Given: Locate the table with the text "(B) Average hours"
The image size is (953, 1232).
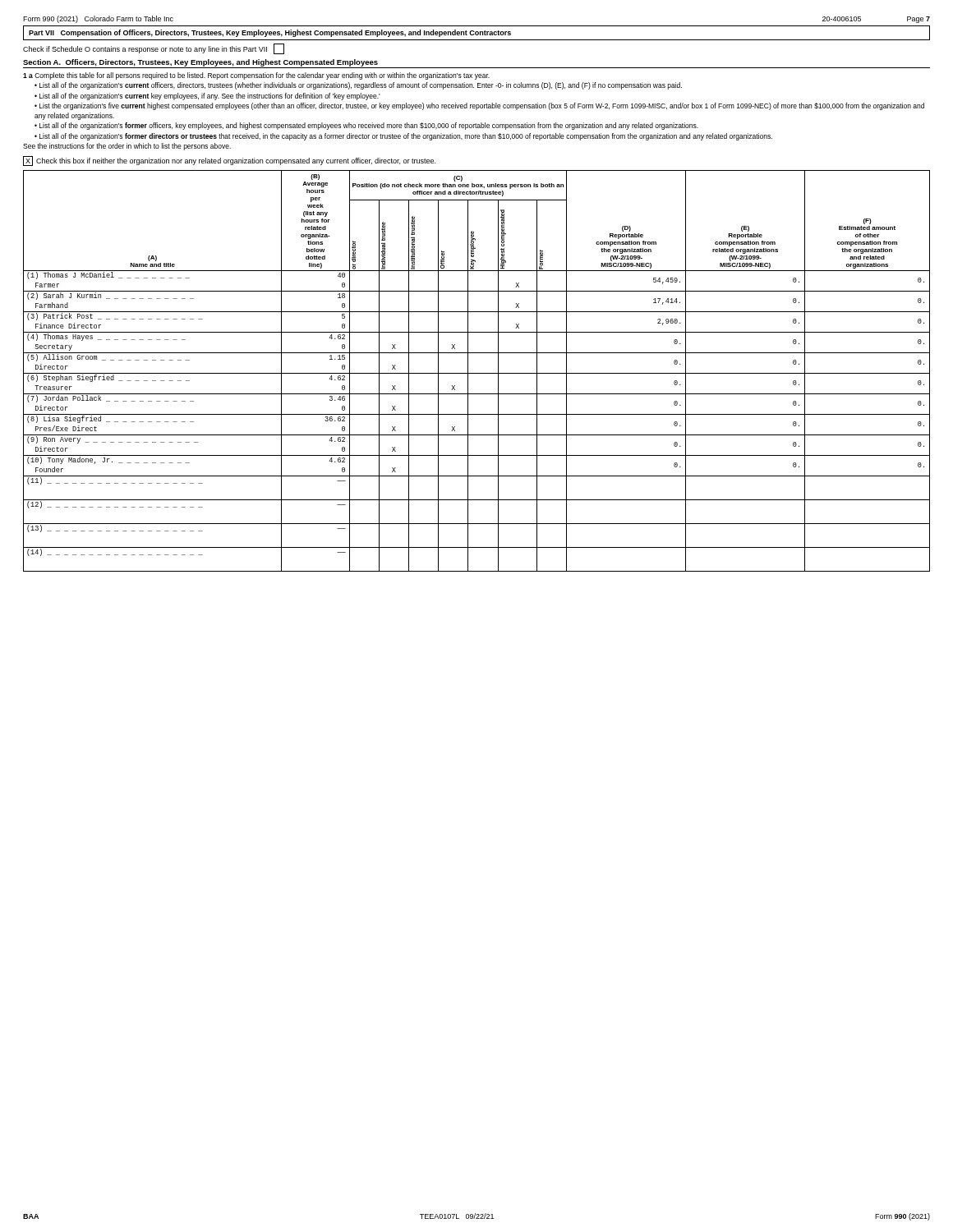Looking at the screenshot, I should pyautogui.click(x=476, y=371).
